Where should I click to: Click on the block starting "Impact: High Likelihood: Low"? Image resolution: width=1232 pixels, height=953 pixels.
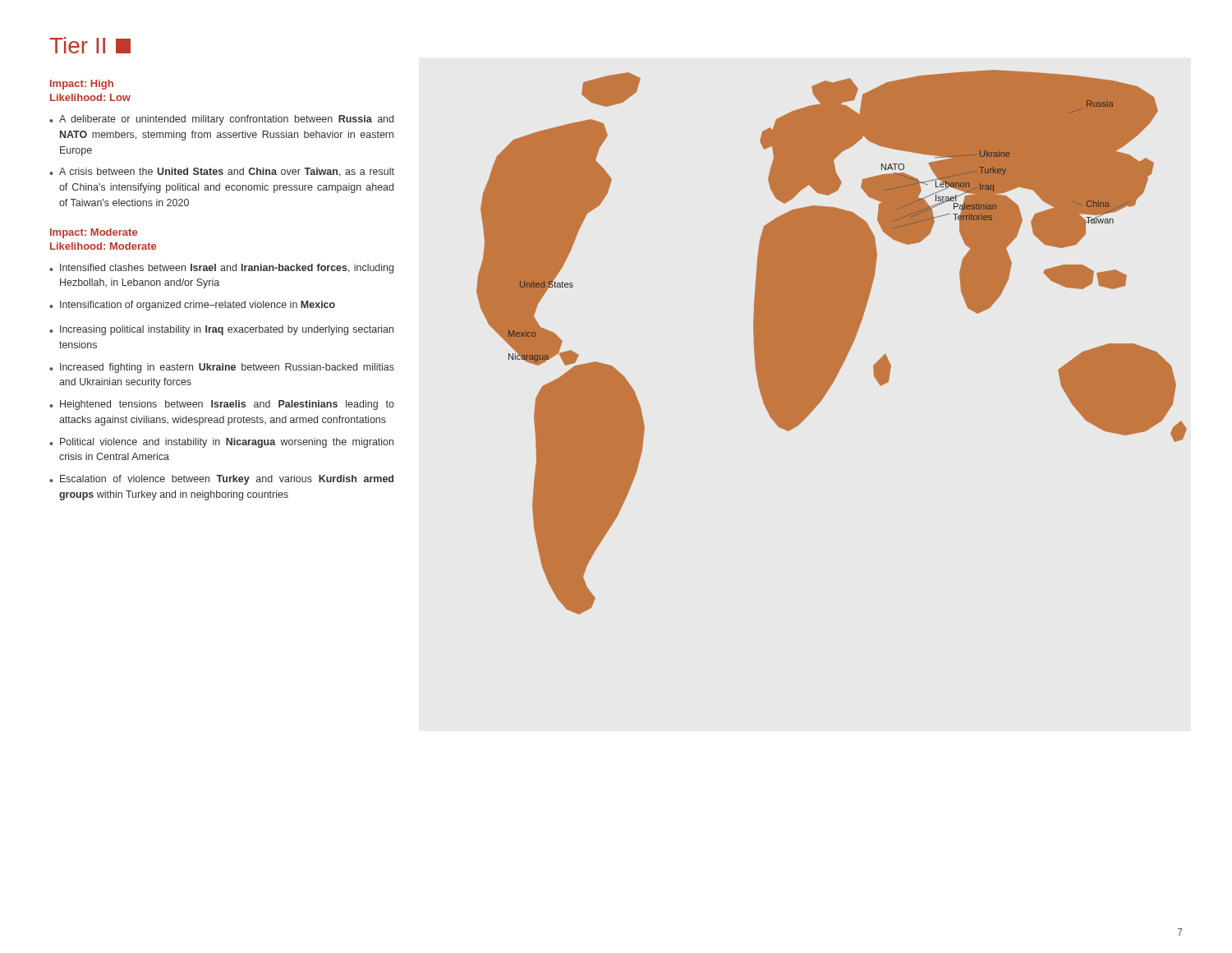[x=82, y=85]
